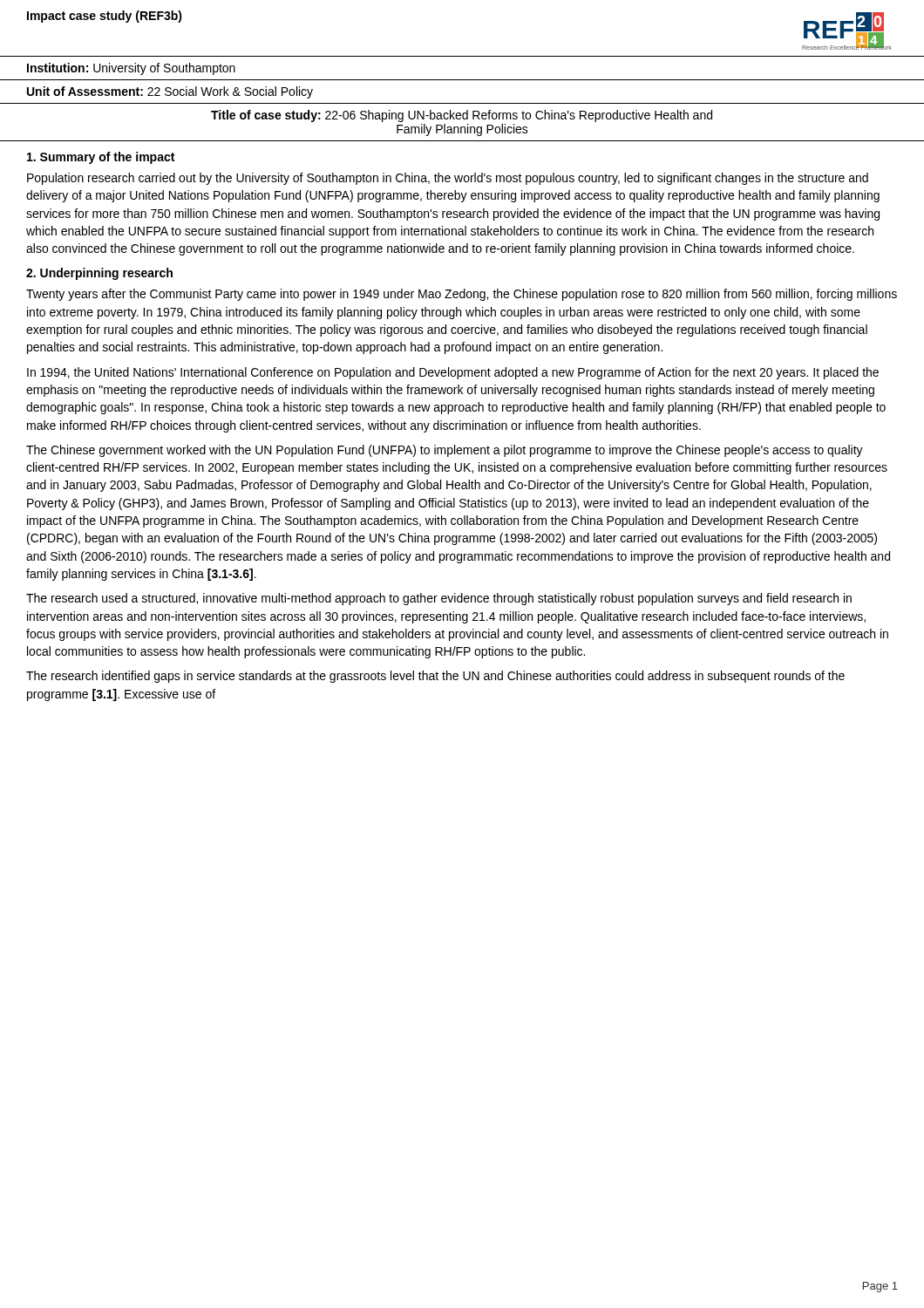Image resolution: width=924 pixels, height=1308 pixels.
Task: Locate the region starting "Unit of Assessment: 22 Social Work &"
Action: (x=170, y=92)
